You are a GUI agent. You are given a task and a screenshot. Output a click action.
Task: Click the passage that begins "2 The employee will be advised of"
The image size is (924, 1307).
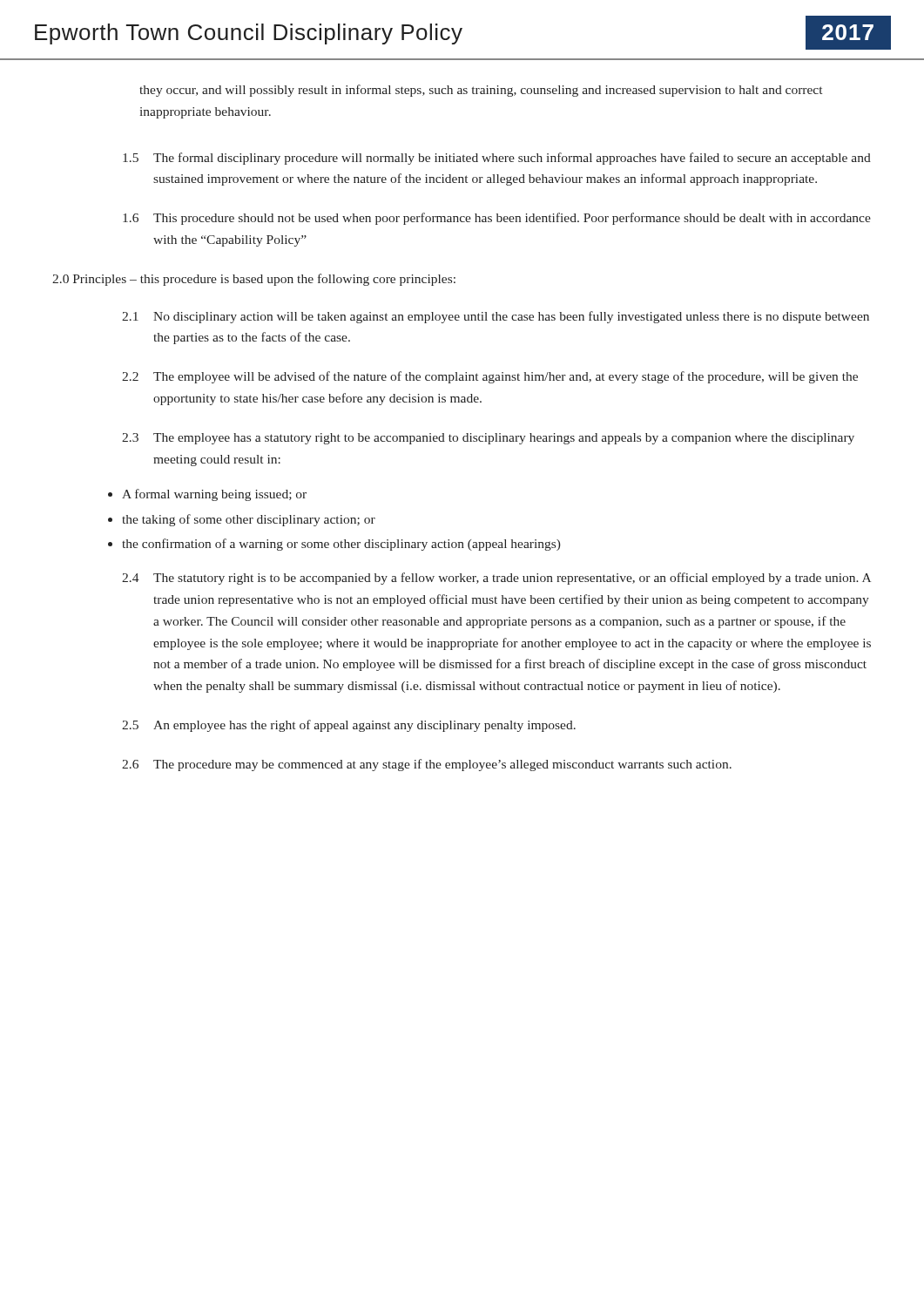[497, 388]
